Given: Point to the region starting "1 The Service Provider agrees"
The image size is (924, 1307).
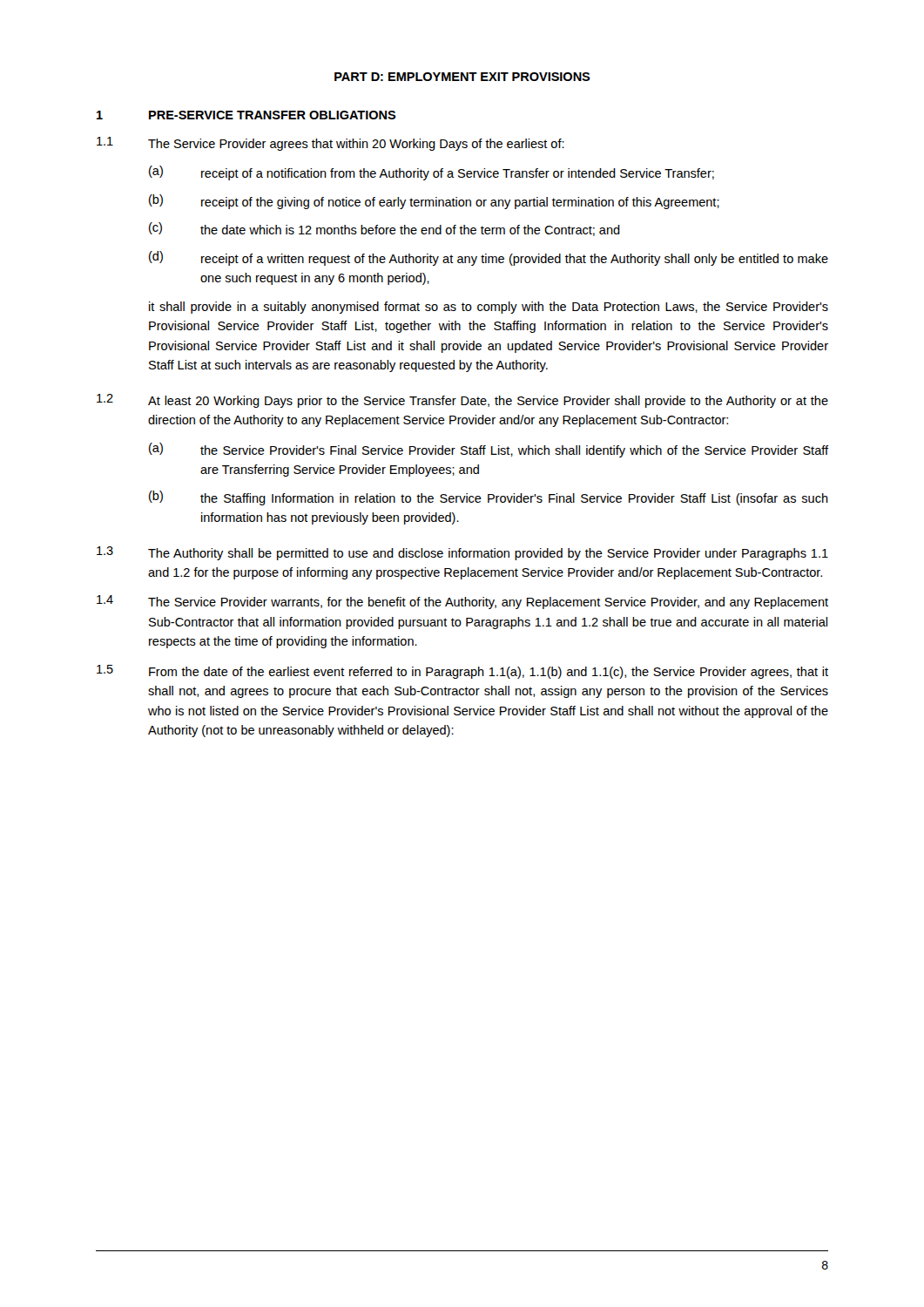Looking at the screenshot, I should point(462,144).
